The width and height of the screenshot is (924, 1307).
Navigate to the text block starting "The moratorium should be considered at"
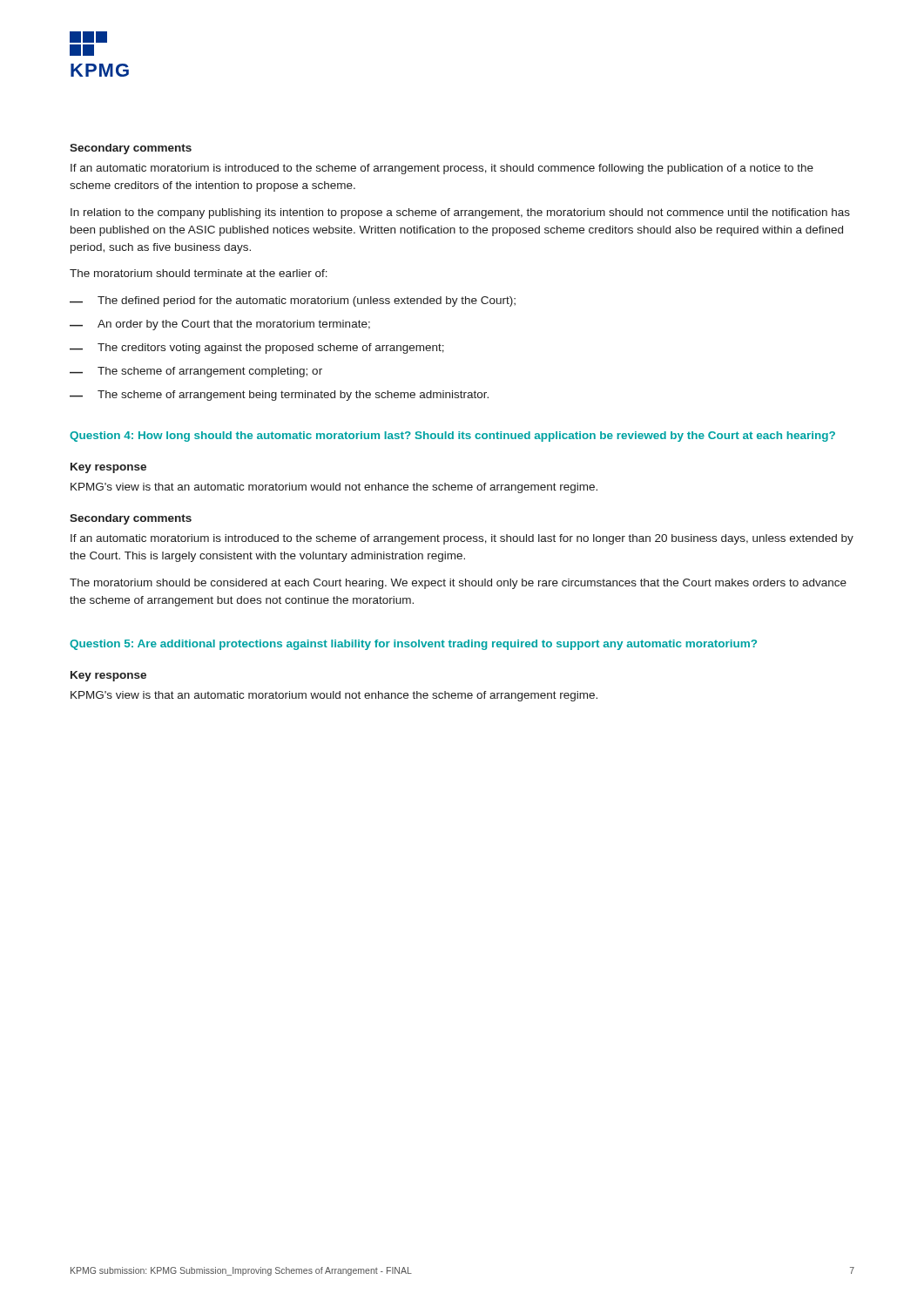tap(462, 591)
